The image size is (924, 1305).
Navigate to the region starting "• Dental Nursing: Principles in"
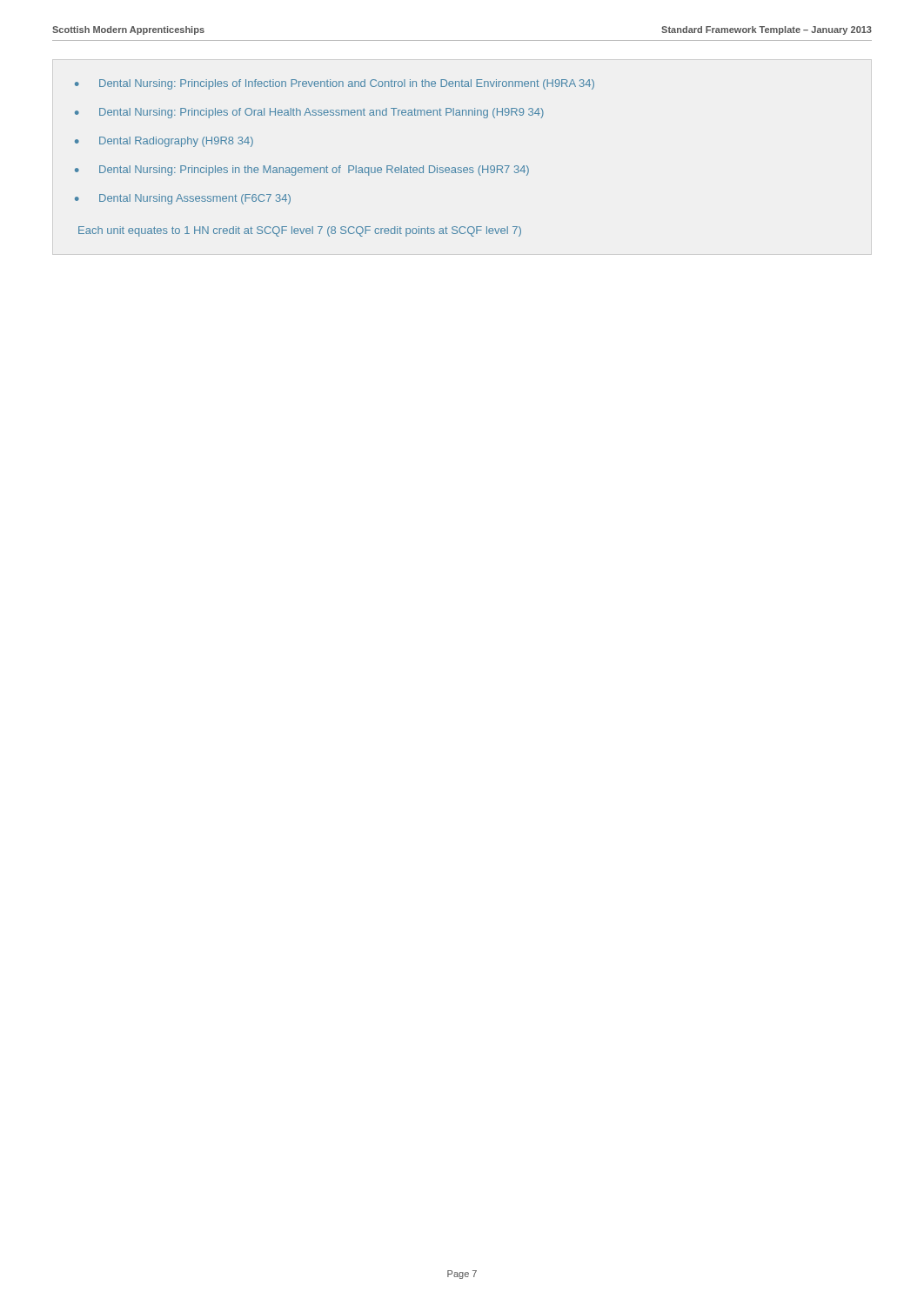point(302,170)
